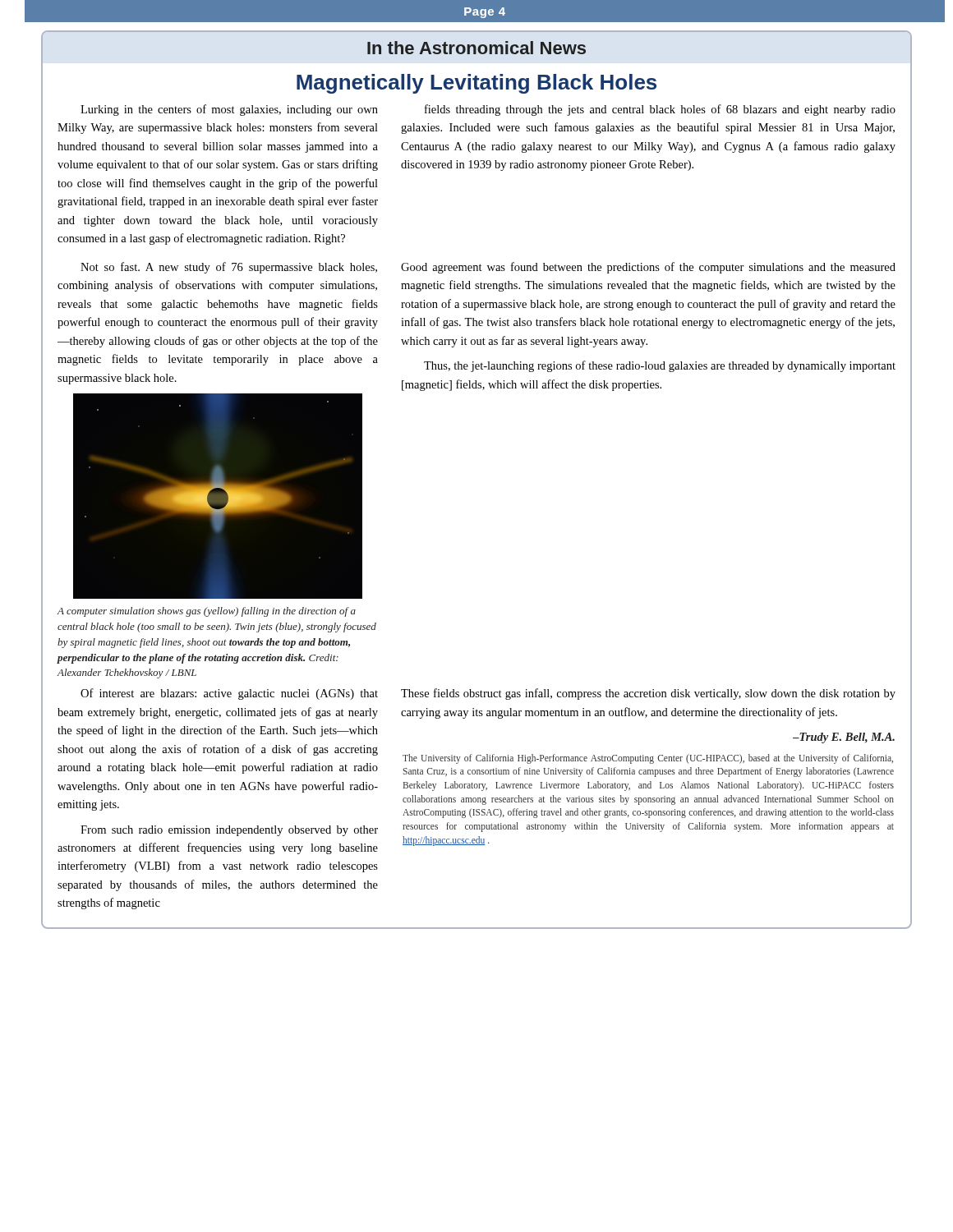Select the text starting "Of interest are blazars: active galactic nuclei (AGNs)"
953x1232 pixels.
(x=218, y=798)
